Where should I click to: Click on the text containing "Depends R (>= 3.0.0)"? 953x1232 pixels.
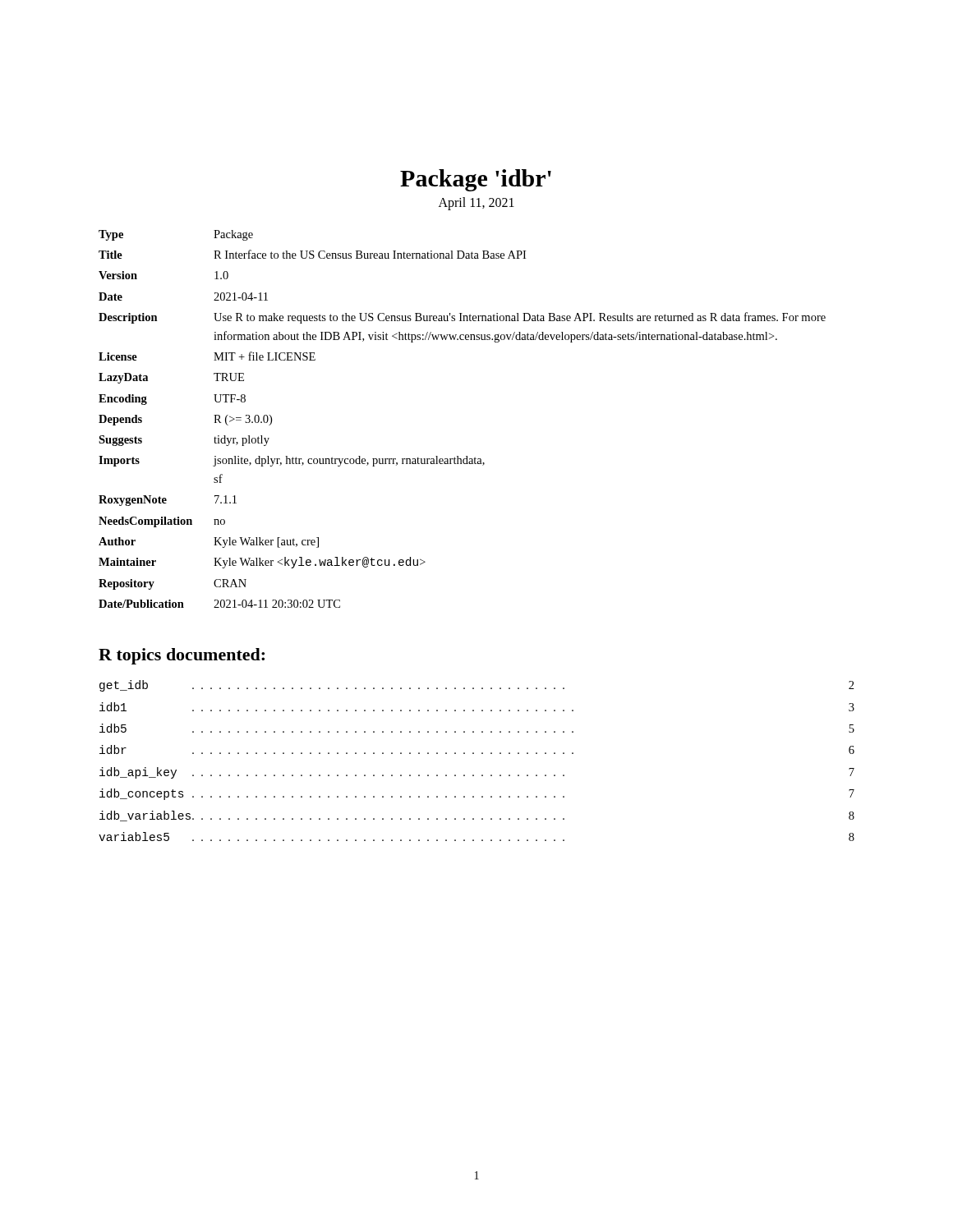(x=115, y=420)
